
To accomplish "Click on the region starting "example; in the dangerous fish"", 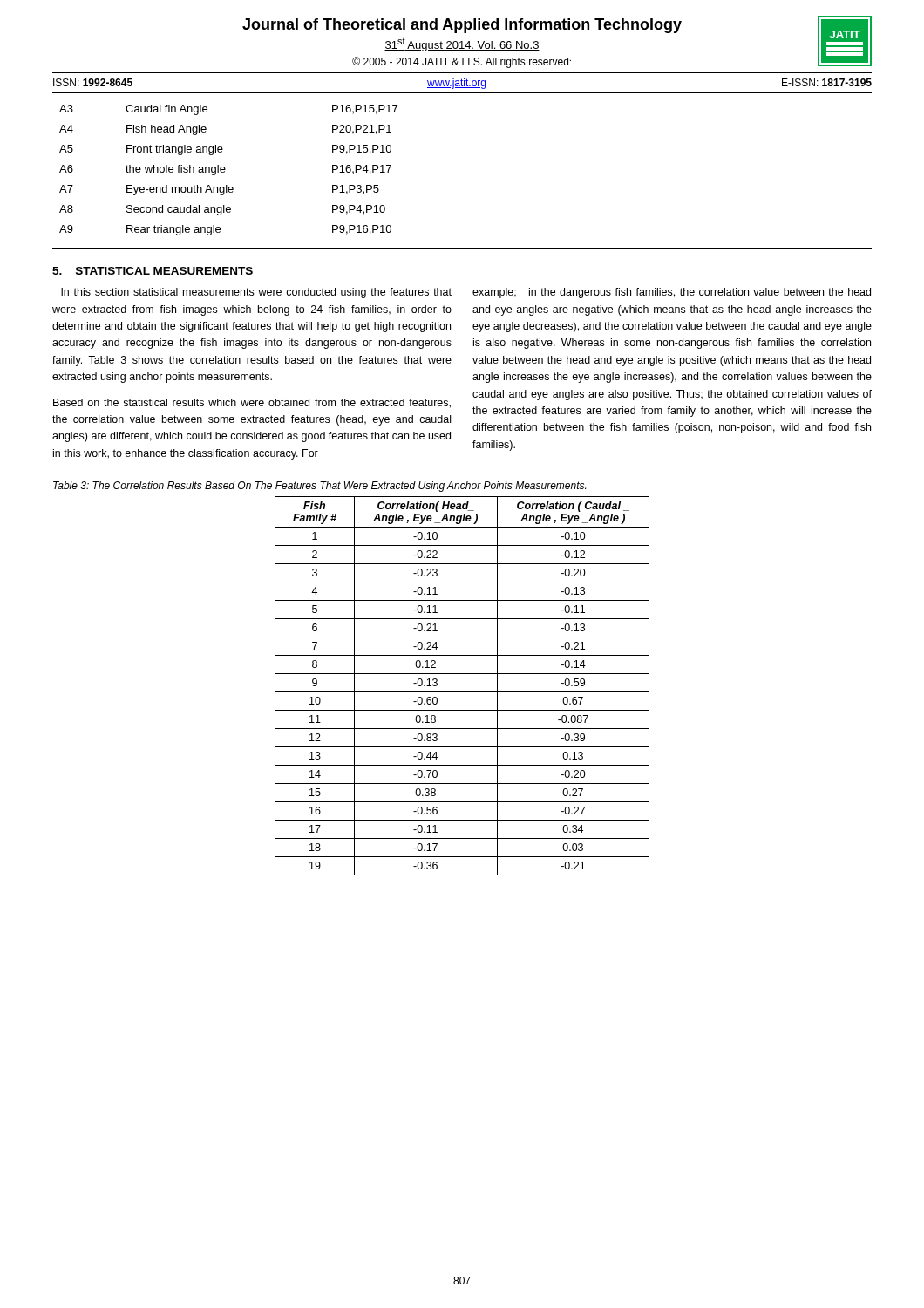I will point(672,369).
